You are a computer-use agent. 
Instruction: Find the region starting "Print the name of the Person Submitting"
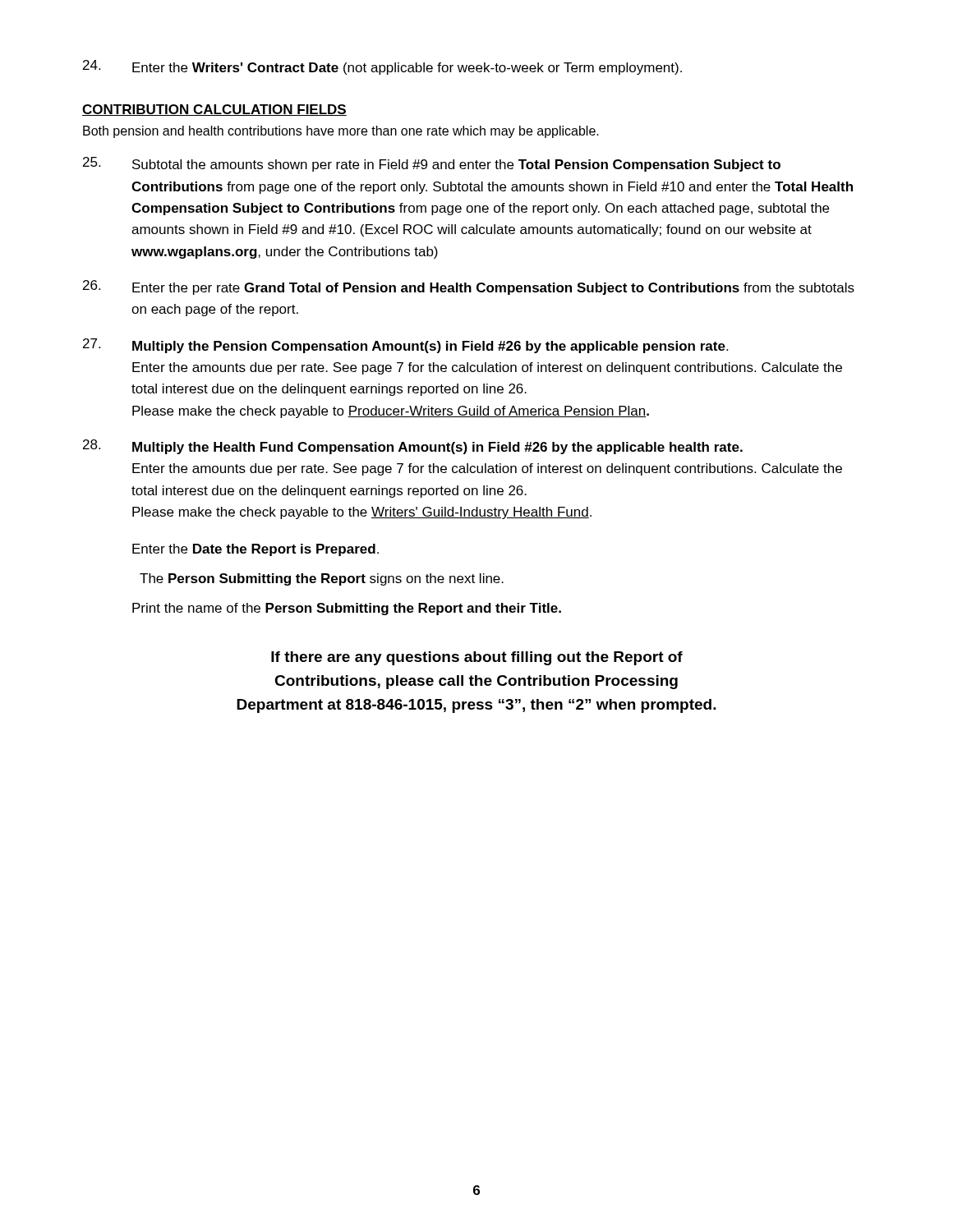[x=347, y=608]
